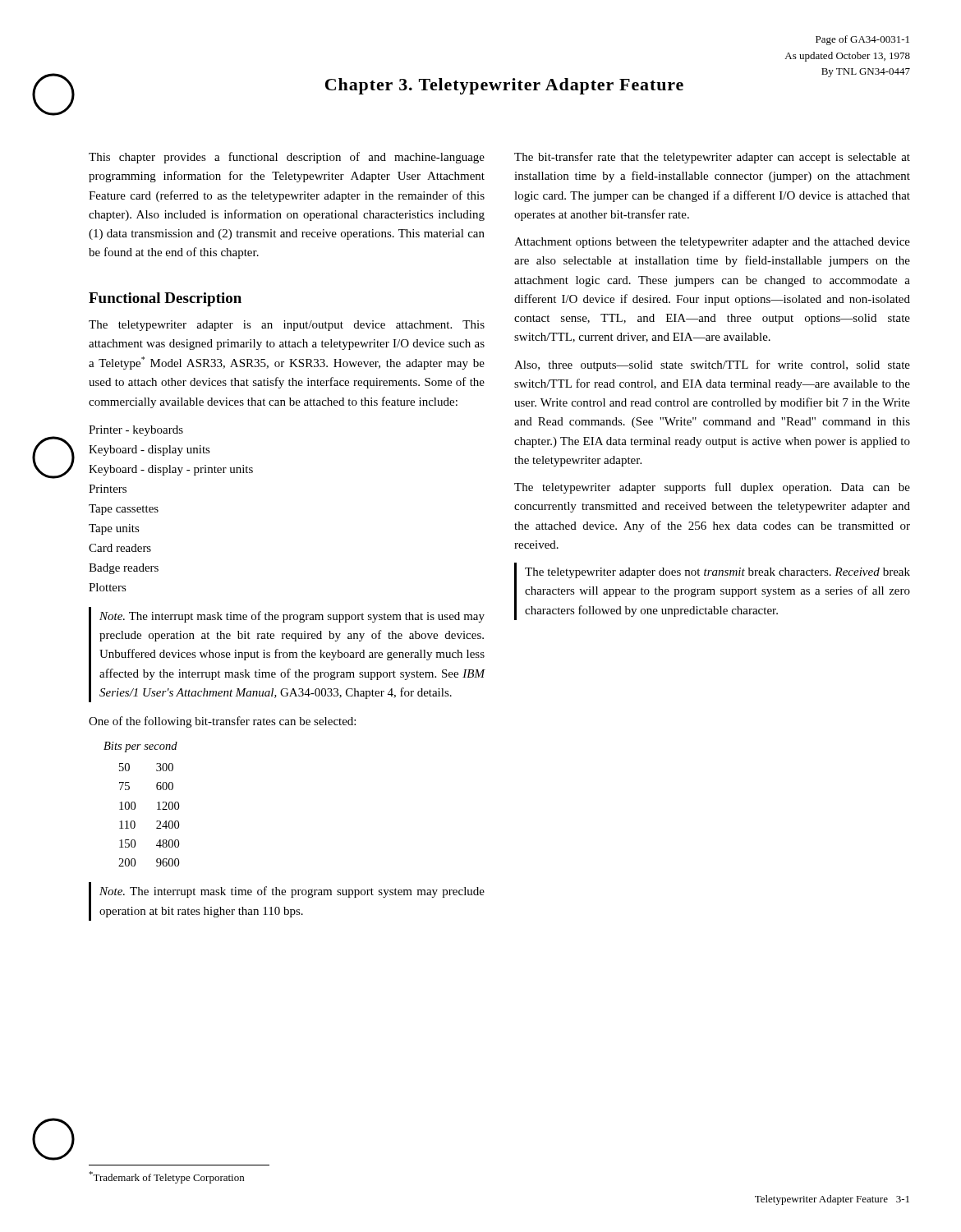Click on the passage starting "Keyboard - display - printer units"
This screenshot has width=961, height=1232.
[x=171, y=469]
